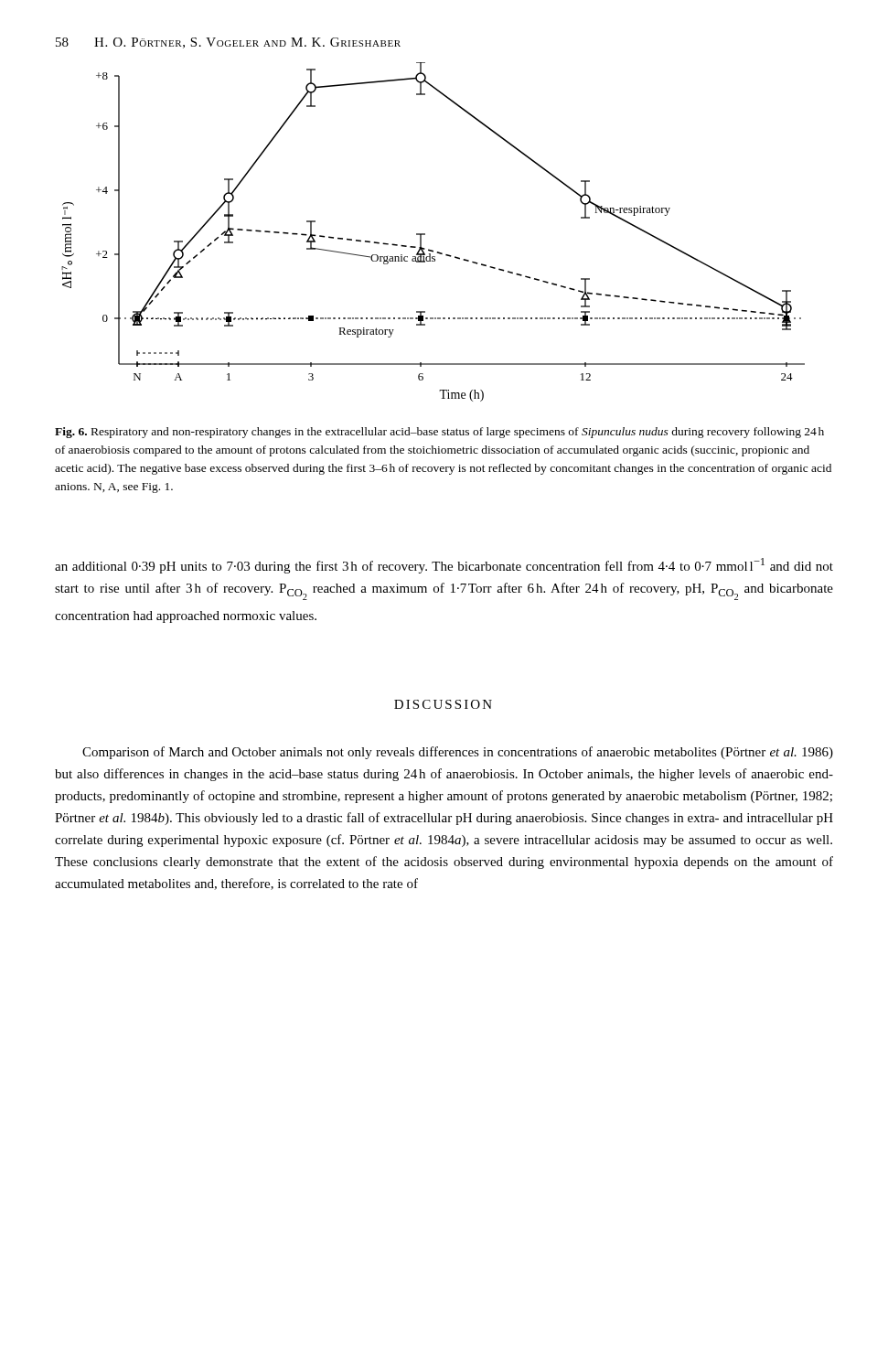Point to the element starting "Fig. 6. Respiratory and"

click(443, 459)
